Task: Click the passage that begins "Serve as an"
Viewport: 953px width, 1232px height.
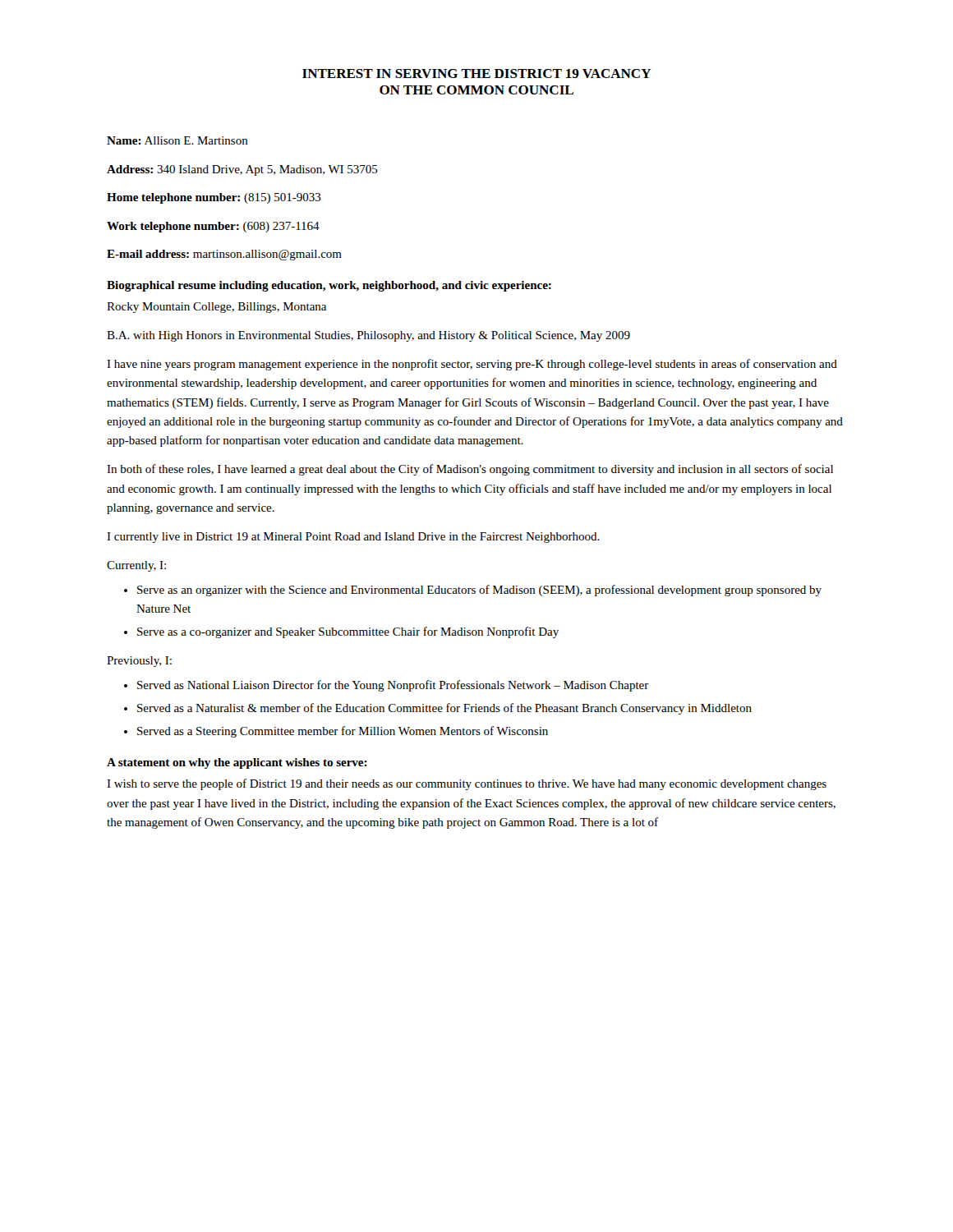Action: [479, 599]
